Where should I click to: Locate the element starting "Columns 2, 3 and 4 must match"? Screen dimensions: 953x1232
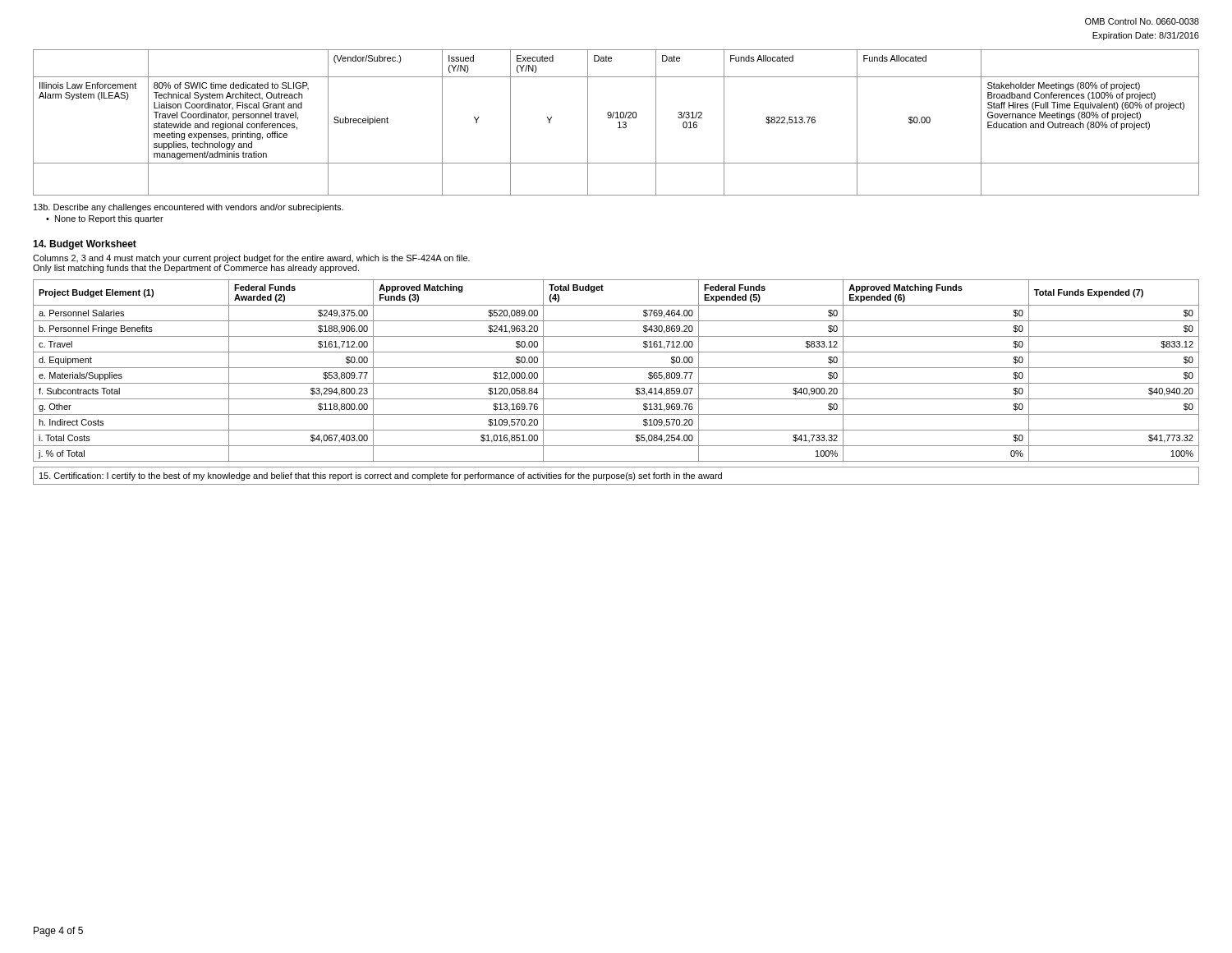click(252, 263)
